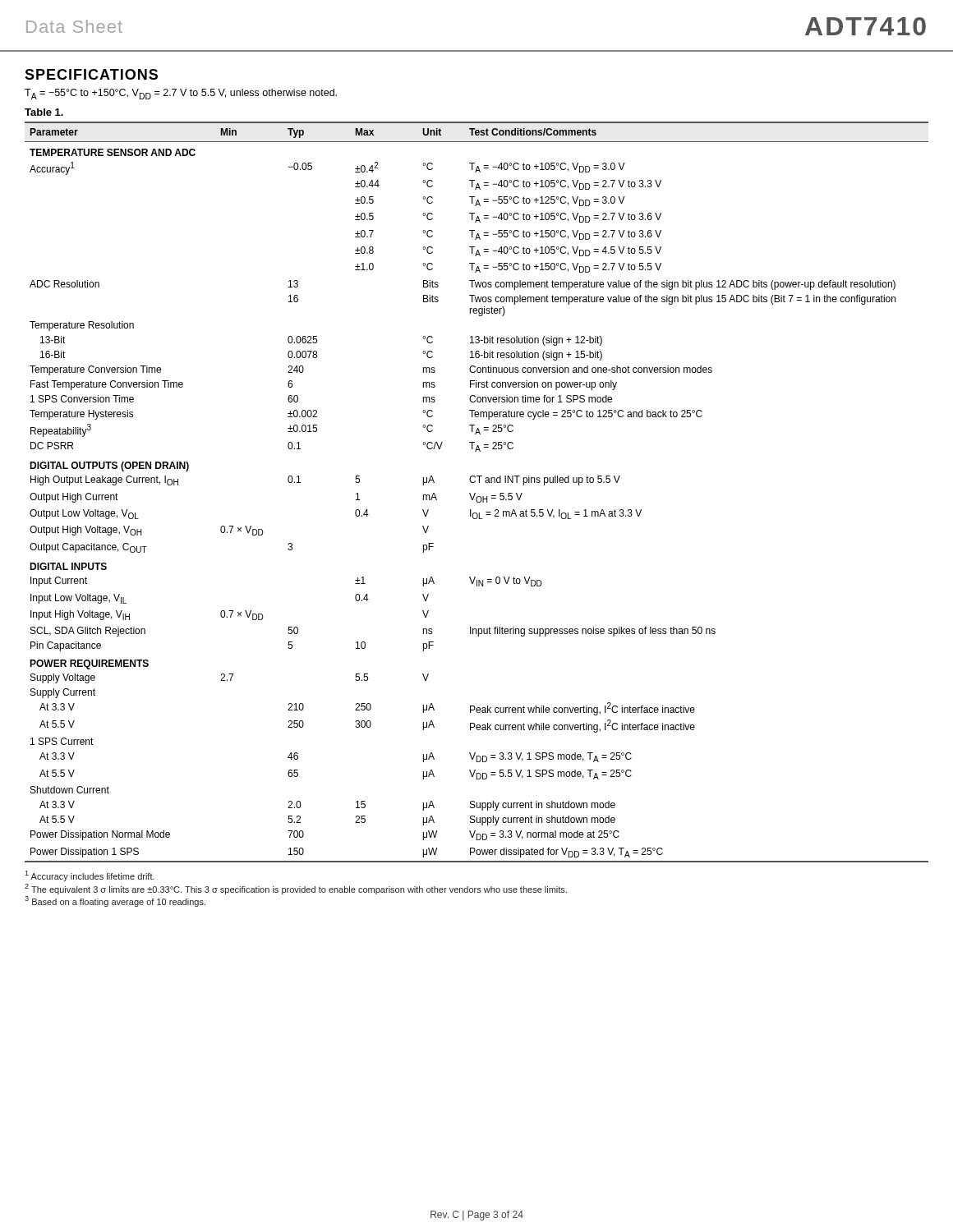Where does it say "1 Accuracy includes lifetime drift."?
Viewport: 953px width, 1232px height.
coord(90,876)
